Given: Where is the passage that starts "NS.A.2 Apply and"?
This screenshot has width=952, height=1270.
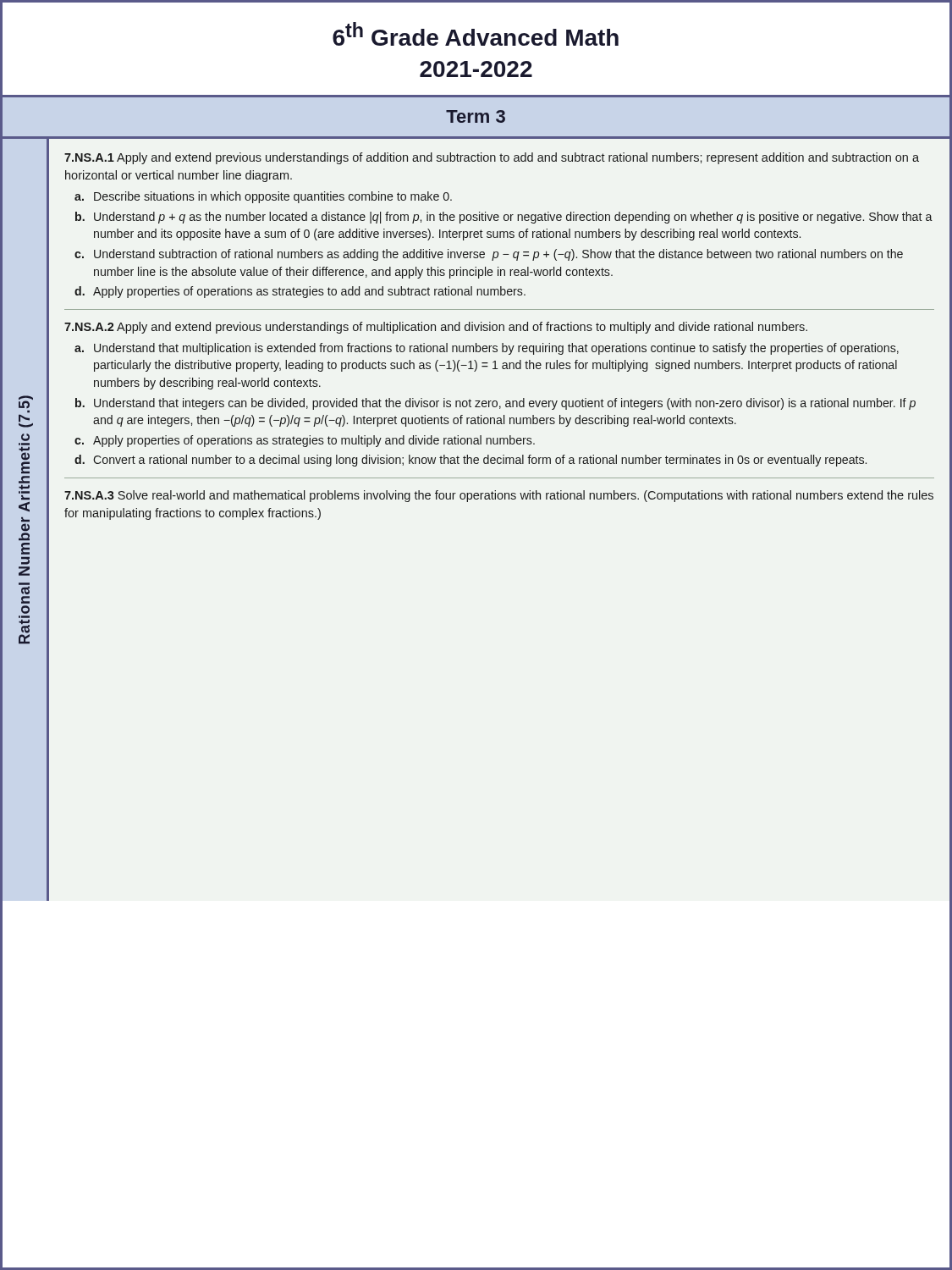Looking at the screenshot, I should 436,327.
